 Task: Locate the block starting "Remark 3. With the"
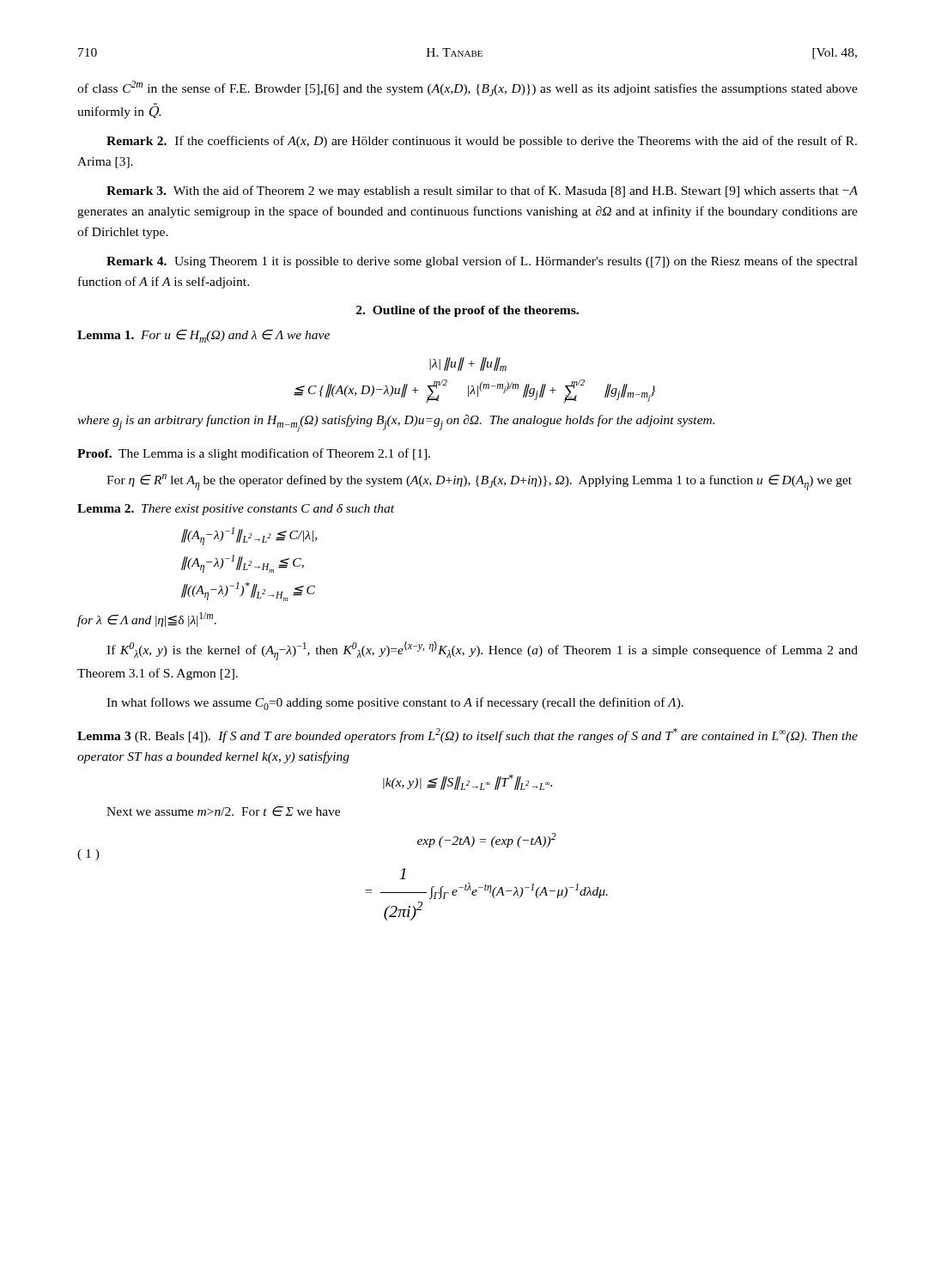pos(468,211)
